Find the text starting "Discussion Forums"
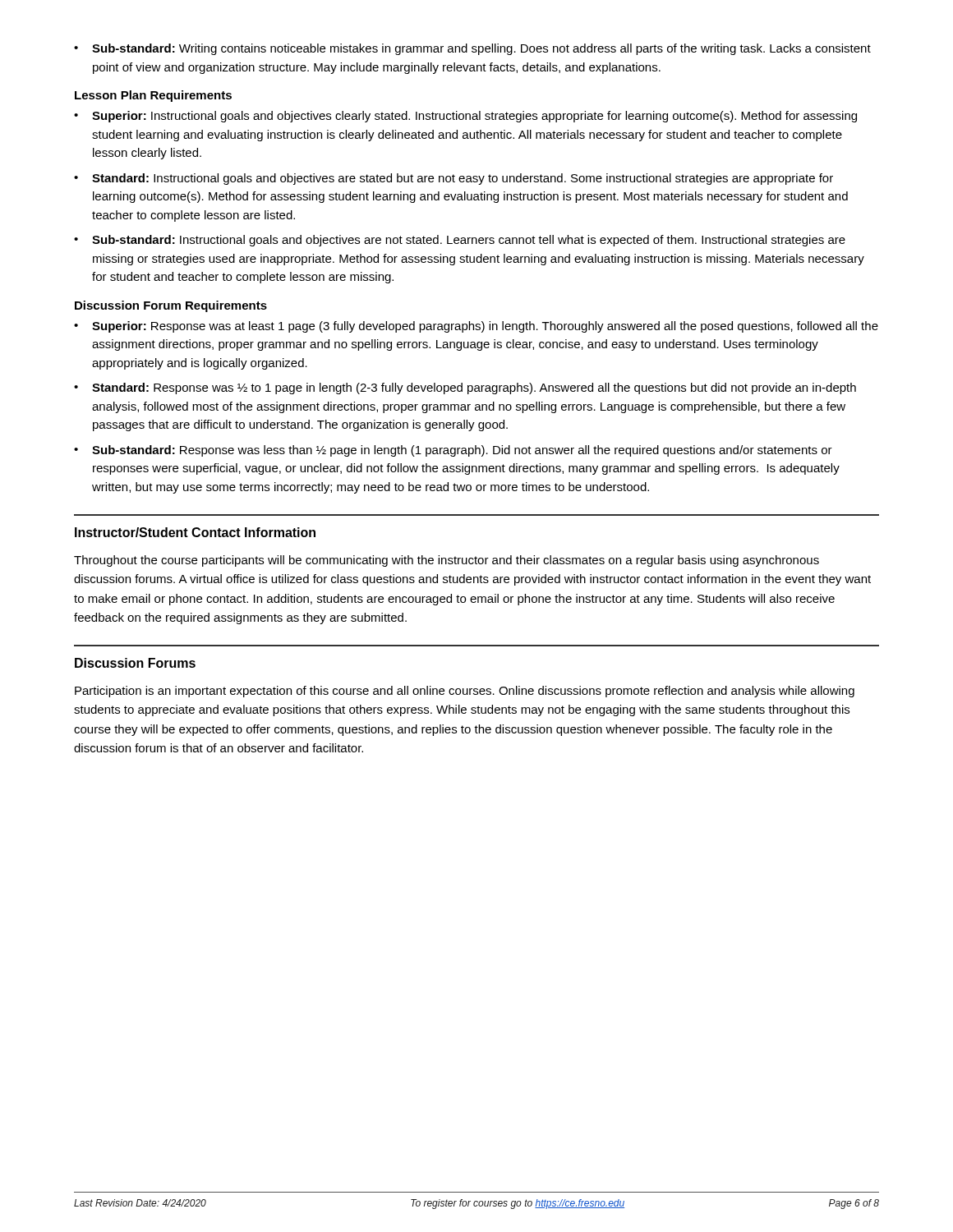Viewport: 953px width, 1232px height. click(135, 663)
